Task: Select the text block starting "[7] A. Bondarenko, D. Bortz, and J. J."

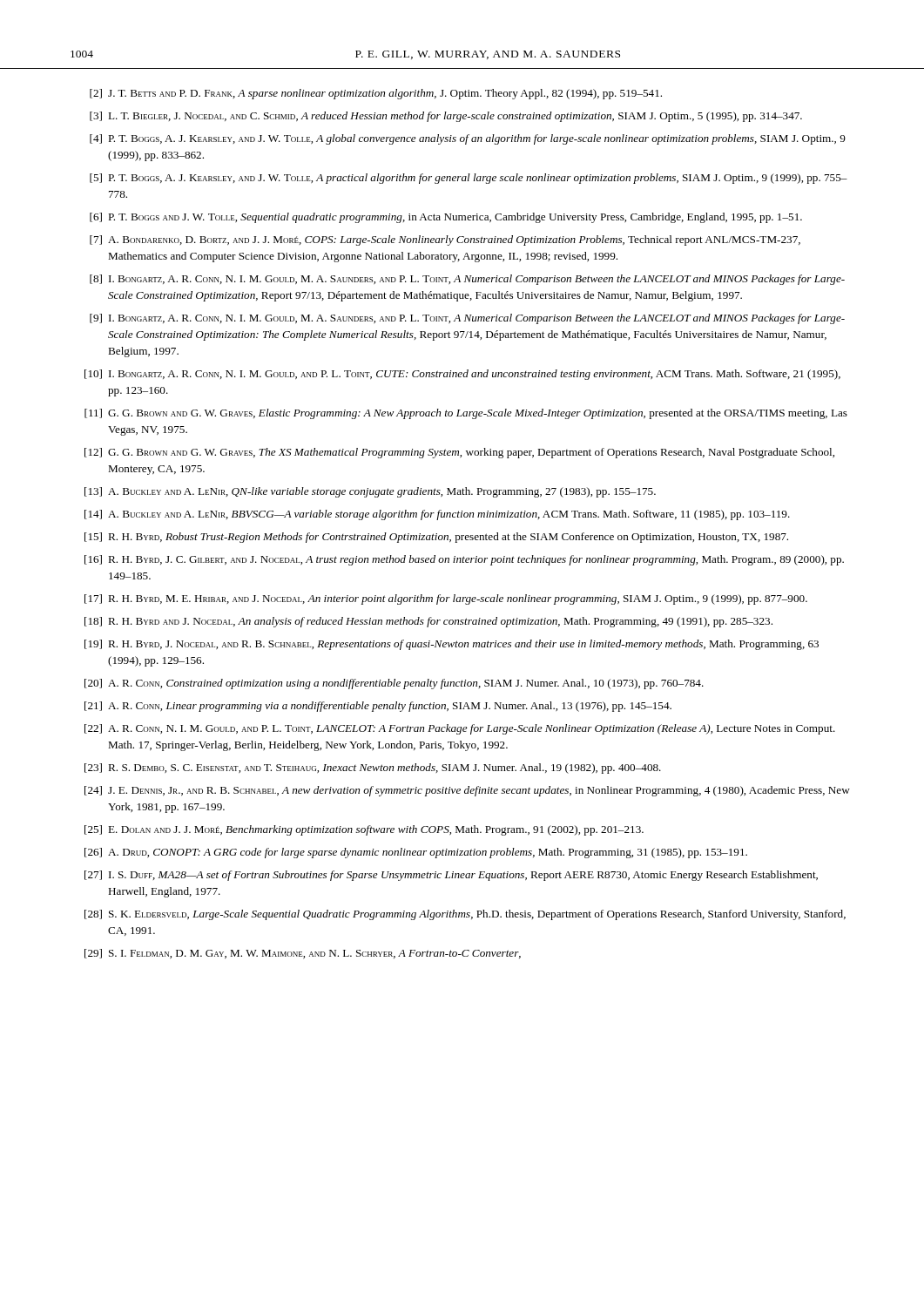Action: tap(462, 247)
